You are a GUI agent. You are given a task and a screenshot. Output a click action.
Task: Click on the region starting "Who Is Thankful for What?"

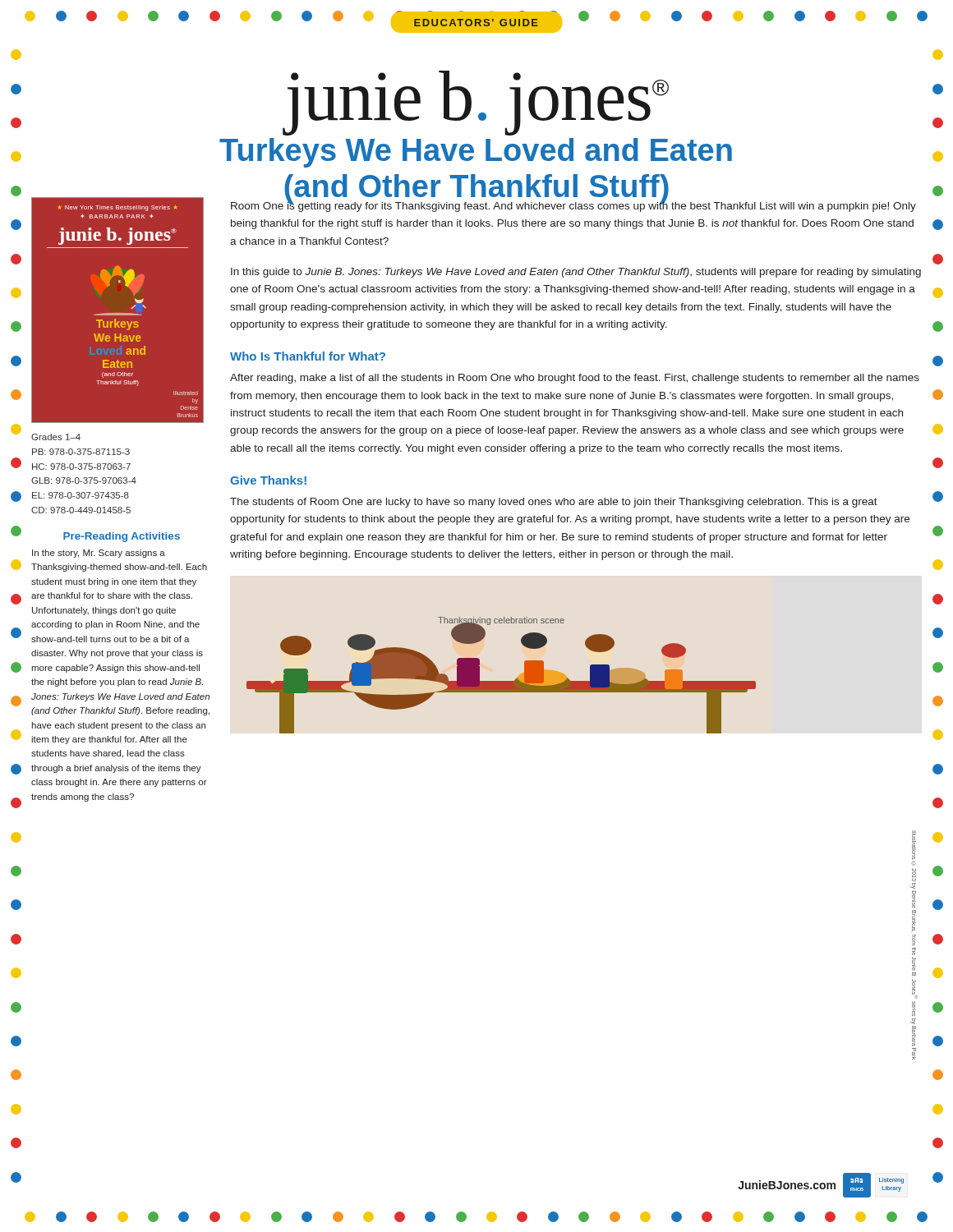(x=308, y=356)
